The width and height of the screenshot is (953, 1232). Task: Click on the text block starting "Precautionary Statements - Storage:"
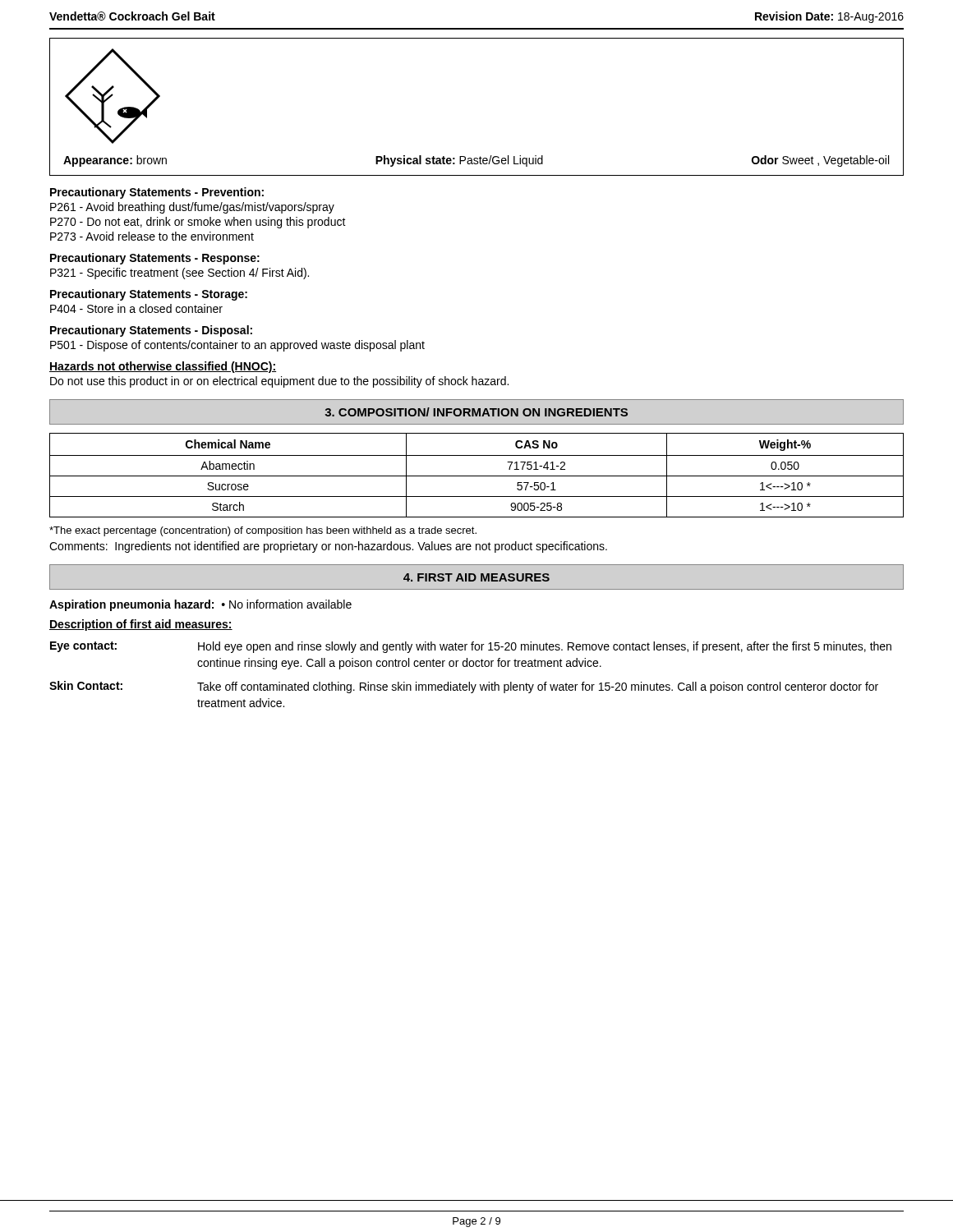(x=149, y=294)
